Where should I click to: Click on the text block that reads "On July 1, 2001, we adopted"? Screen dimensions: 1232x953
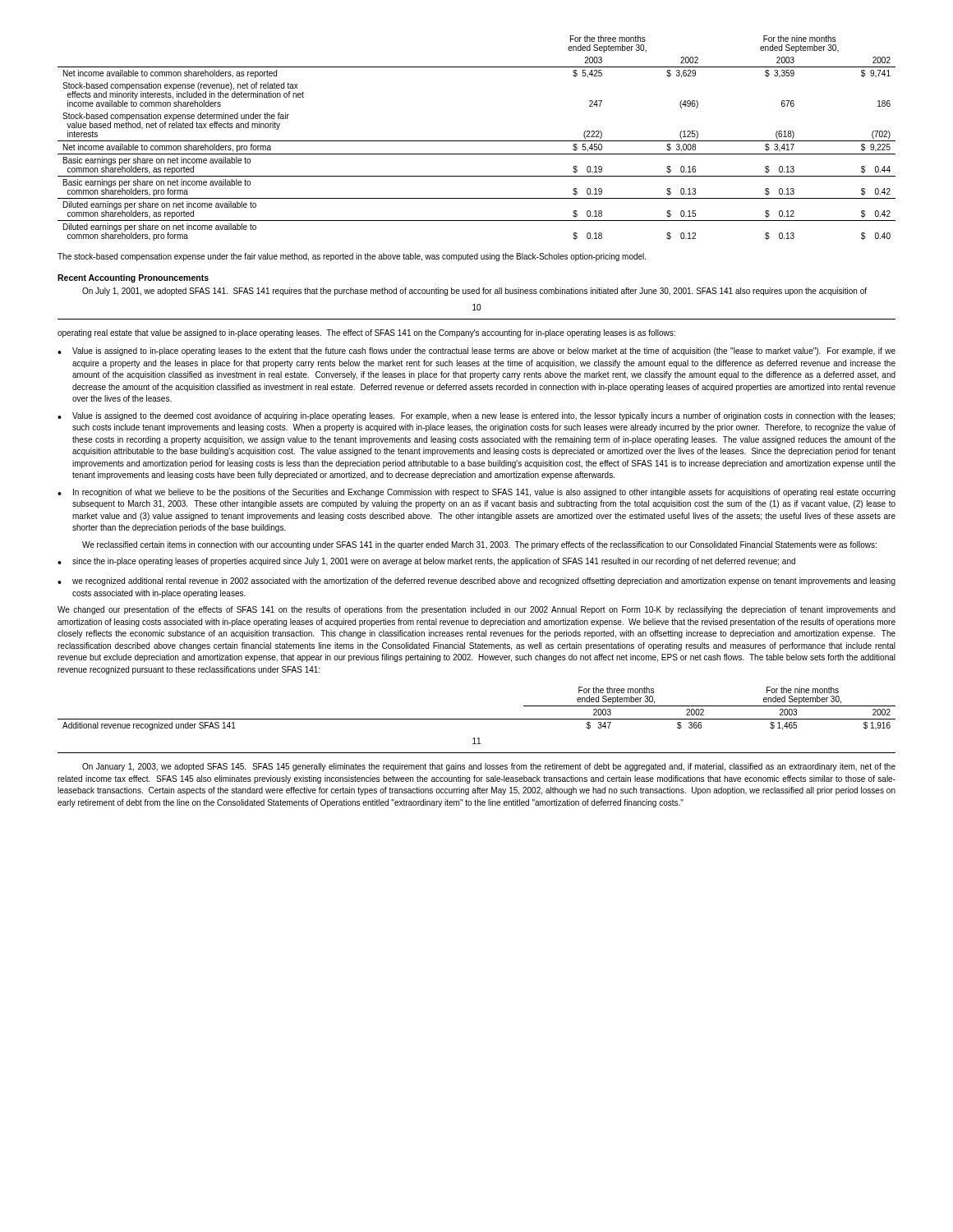point(474,291)
